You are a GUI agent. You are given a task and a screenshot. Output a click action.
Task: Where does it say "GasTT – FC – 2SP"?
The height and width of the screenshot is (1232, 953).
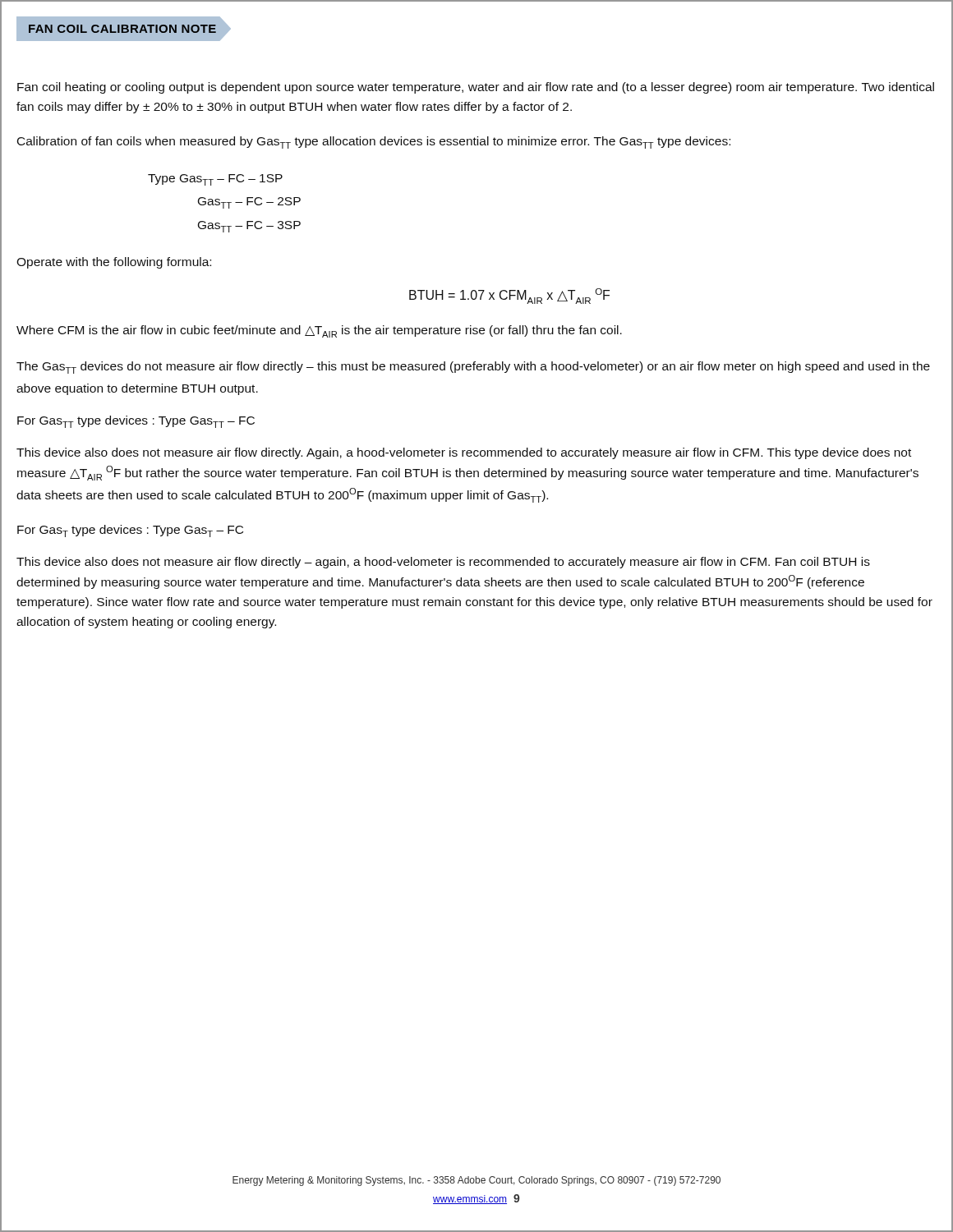coord(249,202)
